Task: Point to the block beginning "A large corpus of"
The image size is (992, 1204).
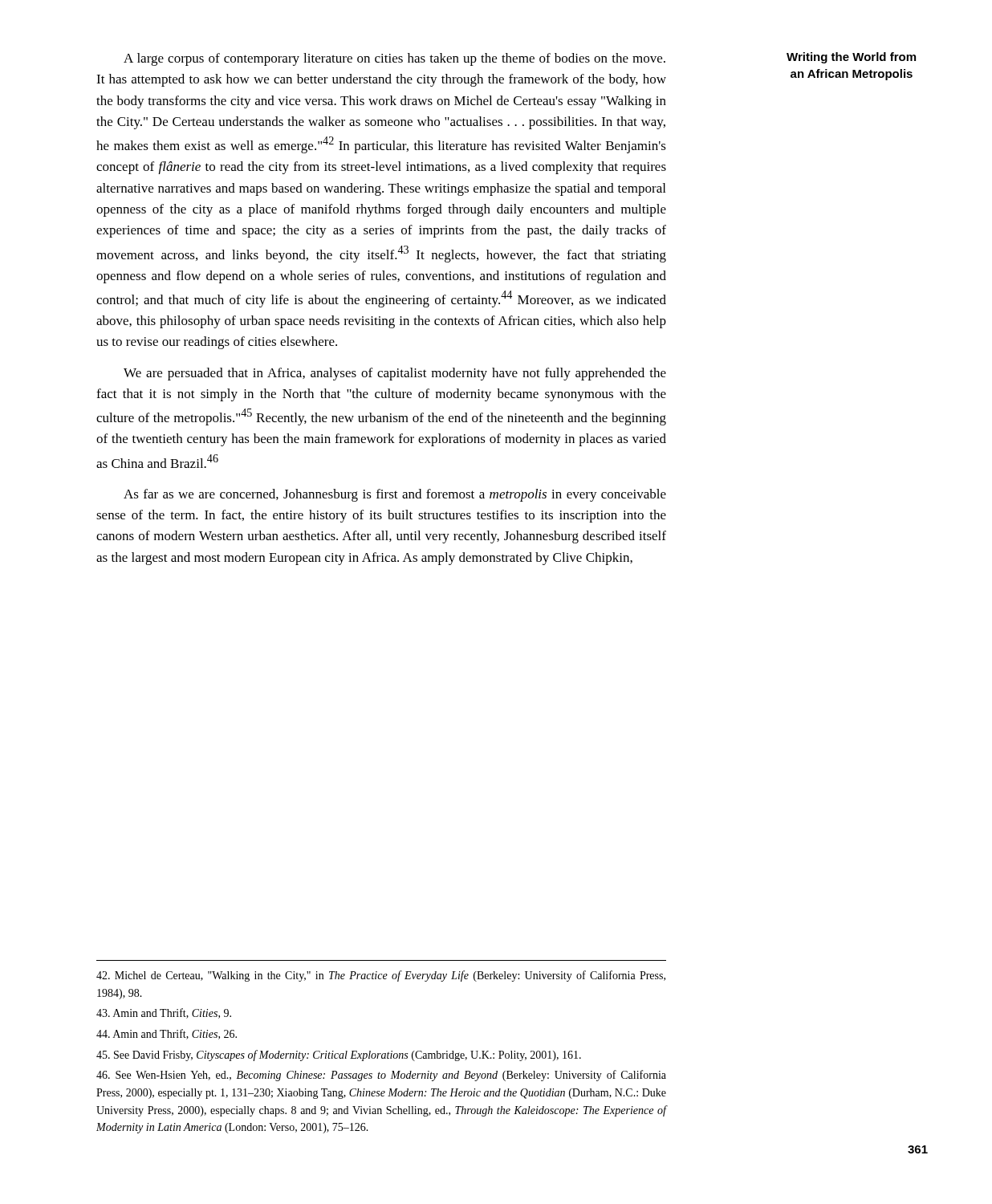Action: point(381,308)
